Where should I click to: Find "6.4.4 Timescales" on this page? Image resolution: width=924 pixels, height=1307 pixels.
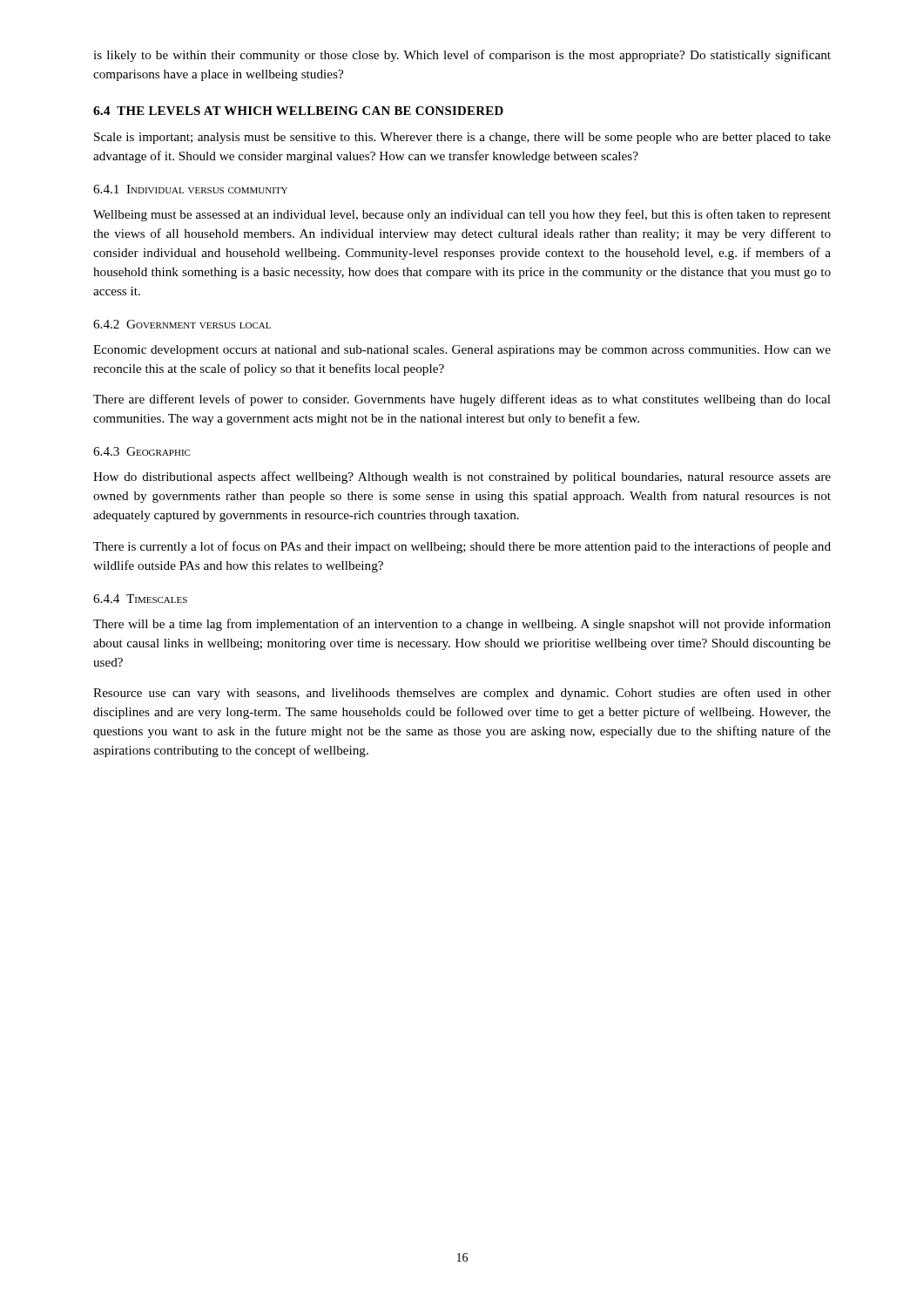click(140, 598)
